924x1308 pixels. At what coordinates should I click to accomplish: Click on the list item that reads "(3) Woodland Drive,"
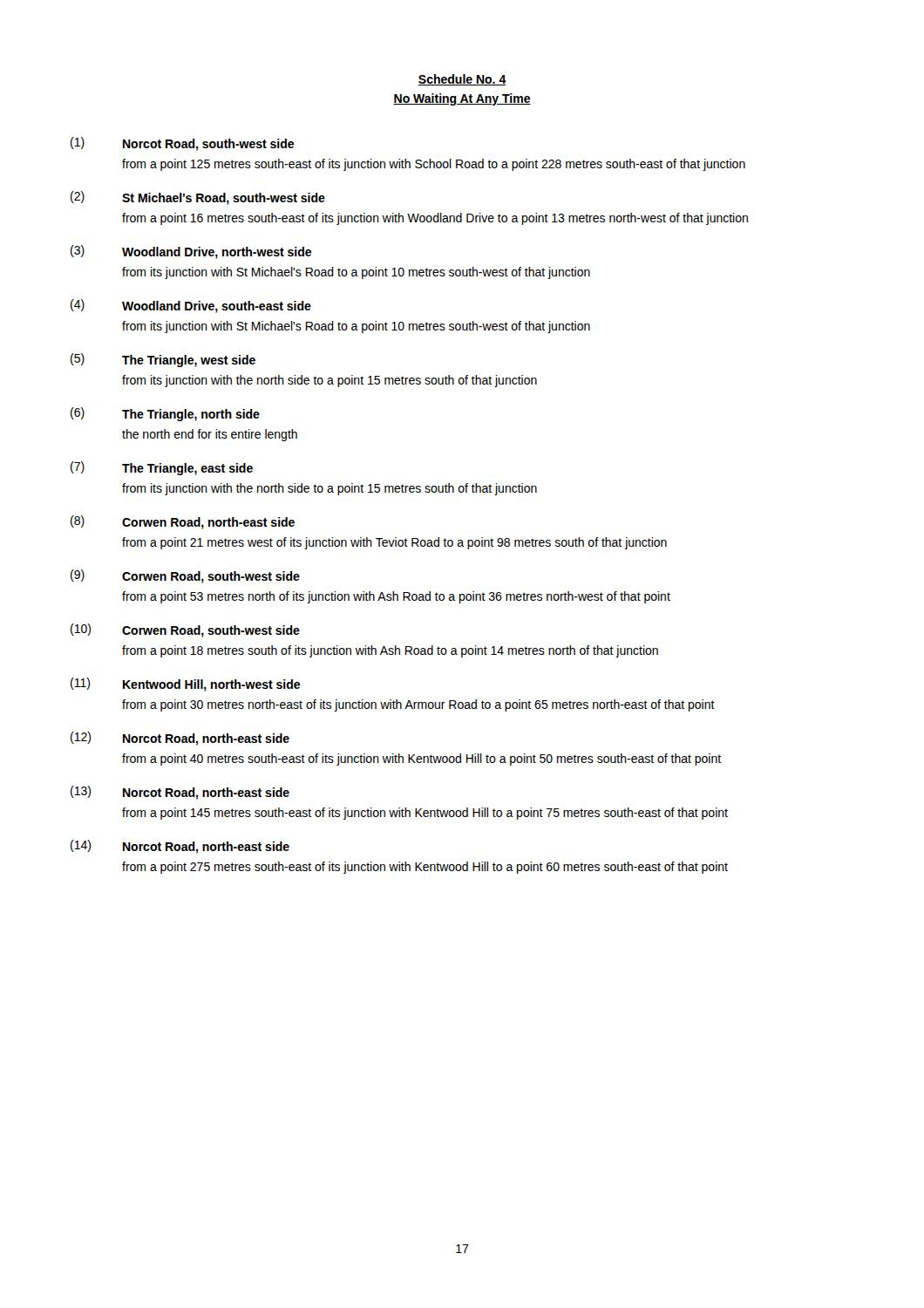click(x=462, y=262)
